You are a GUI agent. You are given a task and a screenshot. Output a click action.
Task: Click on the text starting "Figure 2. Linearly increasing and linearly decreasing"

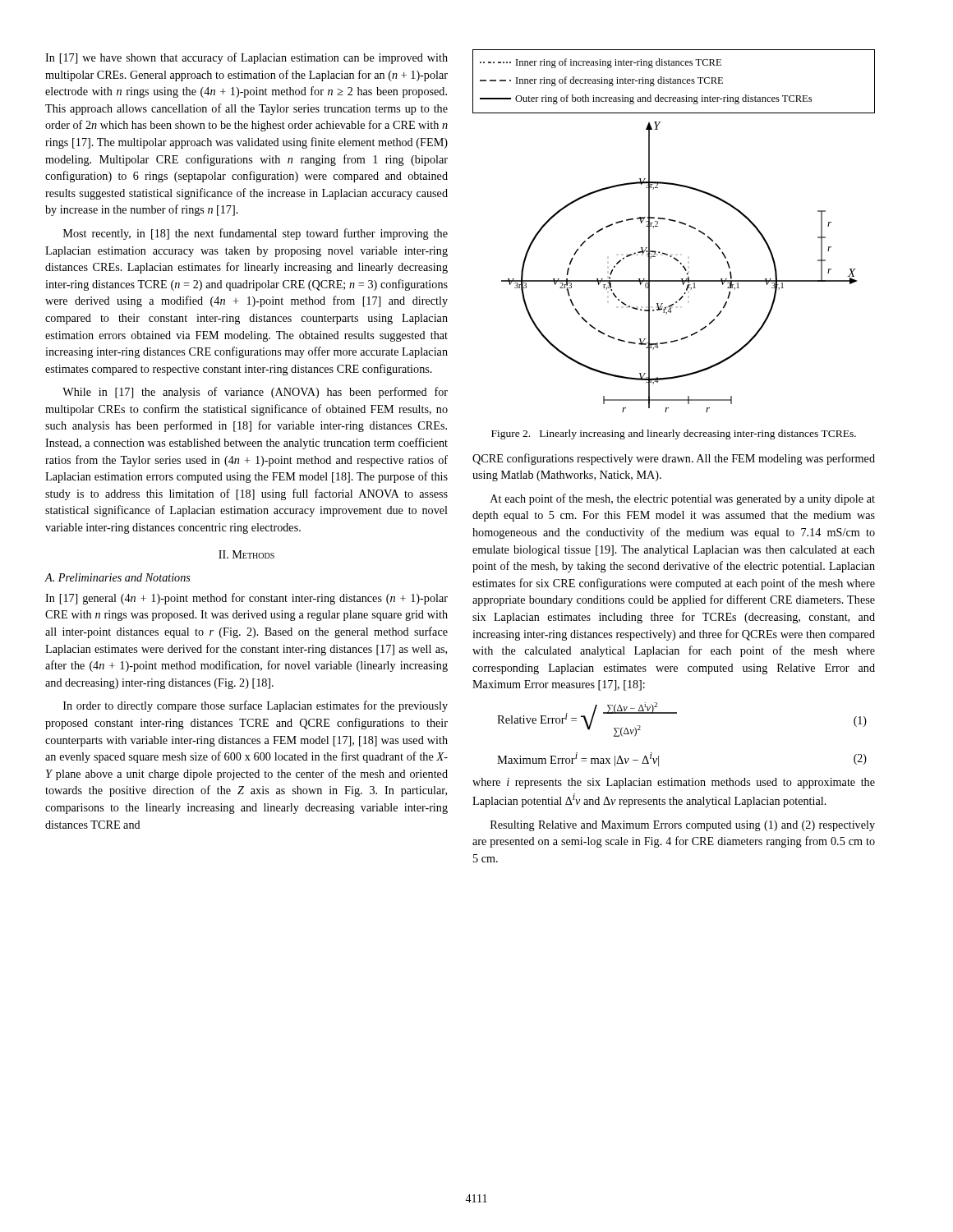pos(674,433)
